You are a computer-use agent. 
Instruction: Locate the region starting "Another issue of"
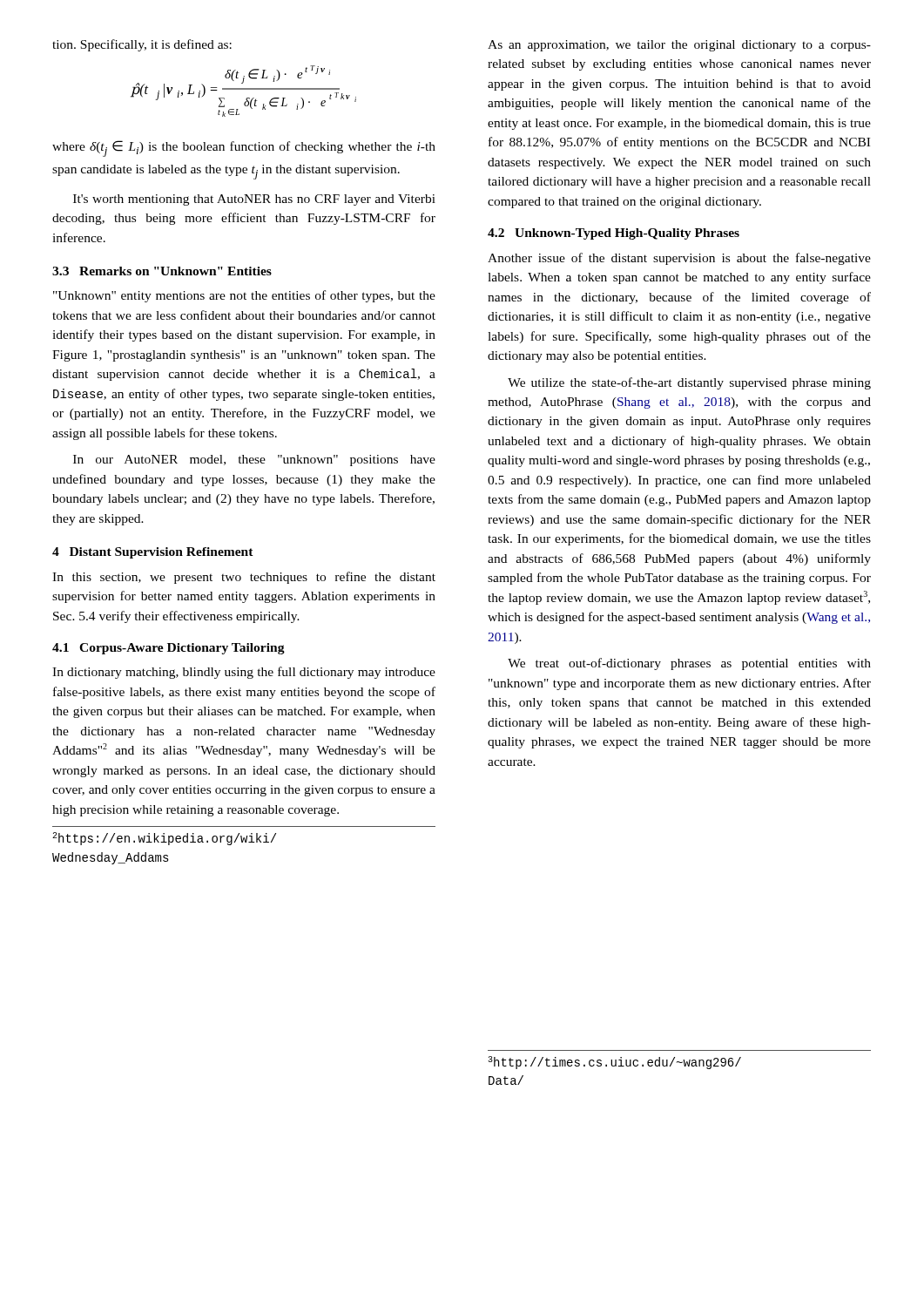pos(679,510)
